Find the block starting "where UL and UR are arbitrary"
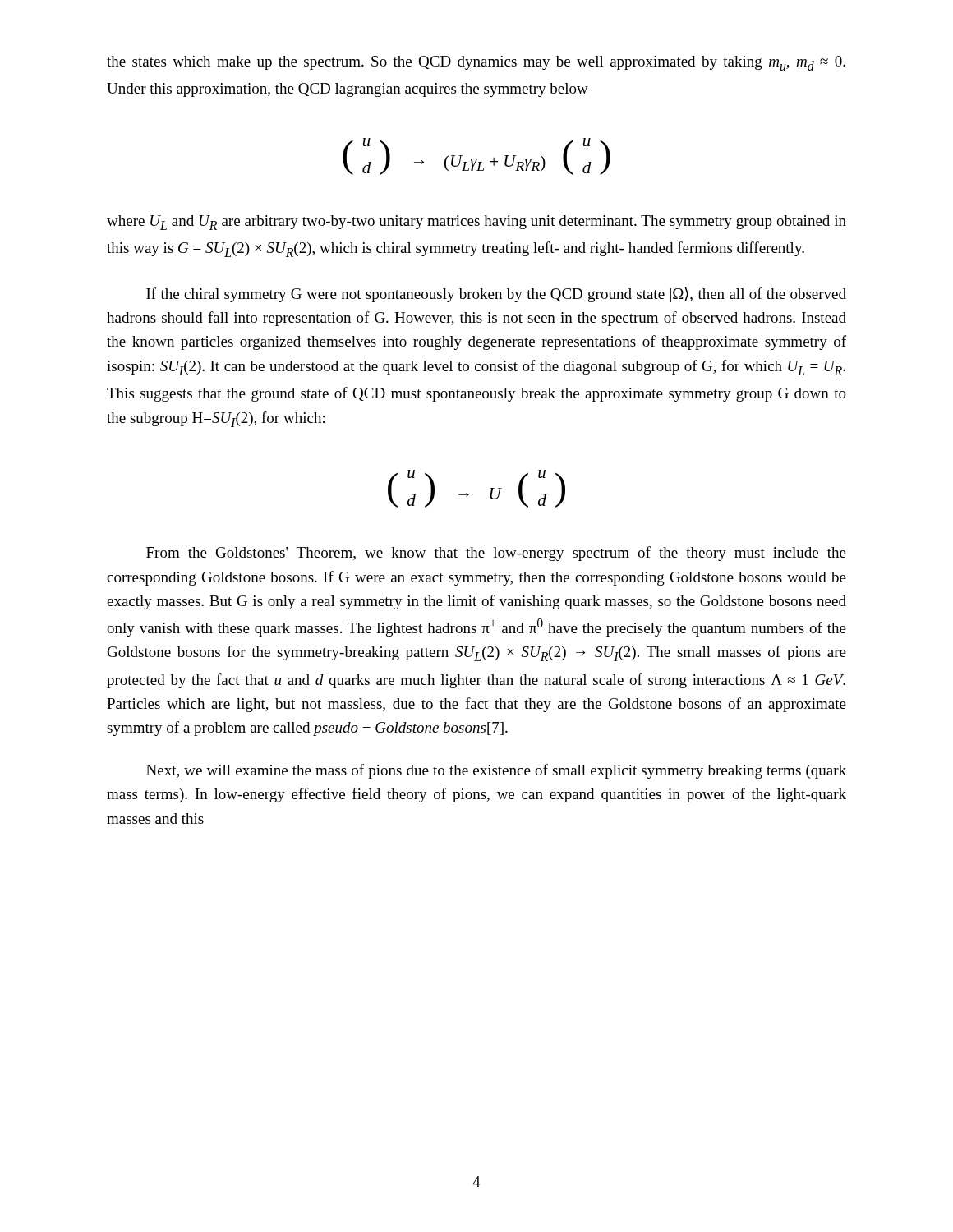 [476, 236]
